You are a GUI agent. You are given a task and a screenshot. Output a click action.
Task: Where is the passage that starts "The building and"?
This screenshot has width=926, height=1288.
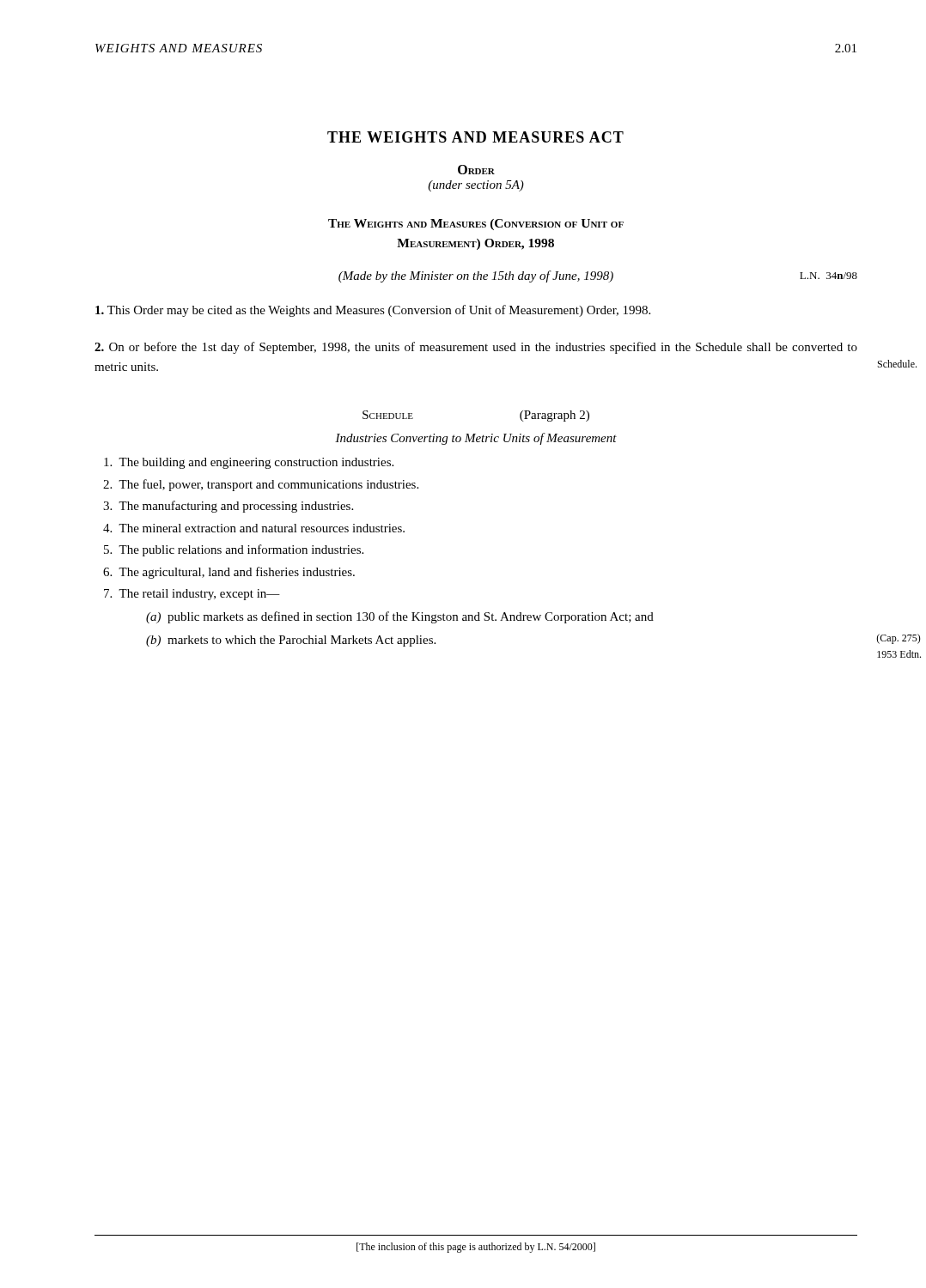pyautogui.click(x=249, y=462)
